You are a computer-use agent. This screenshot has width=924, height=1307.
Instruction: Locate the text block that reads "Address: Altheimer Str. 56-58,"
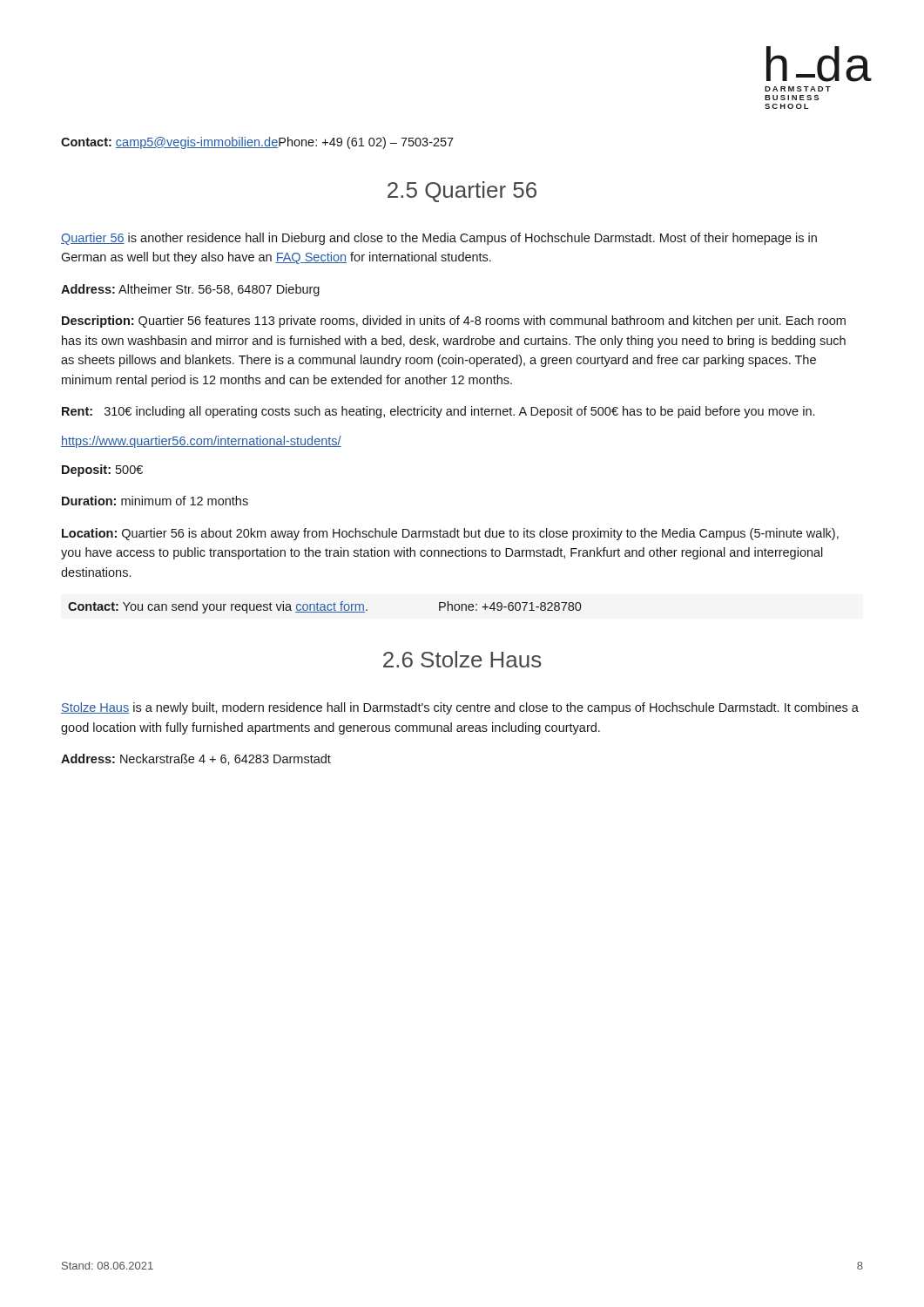coord(190,289)
